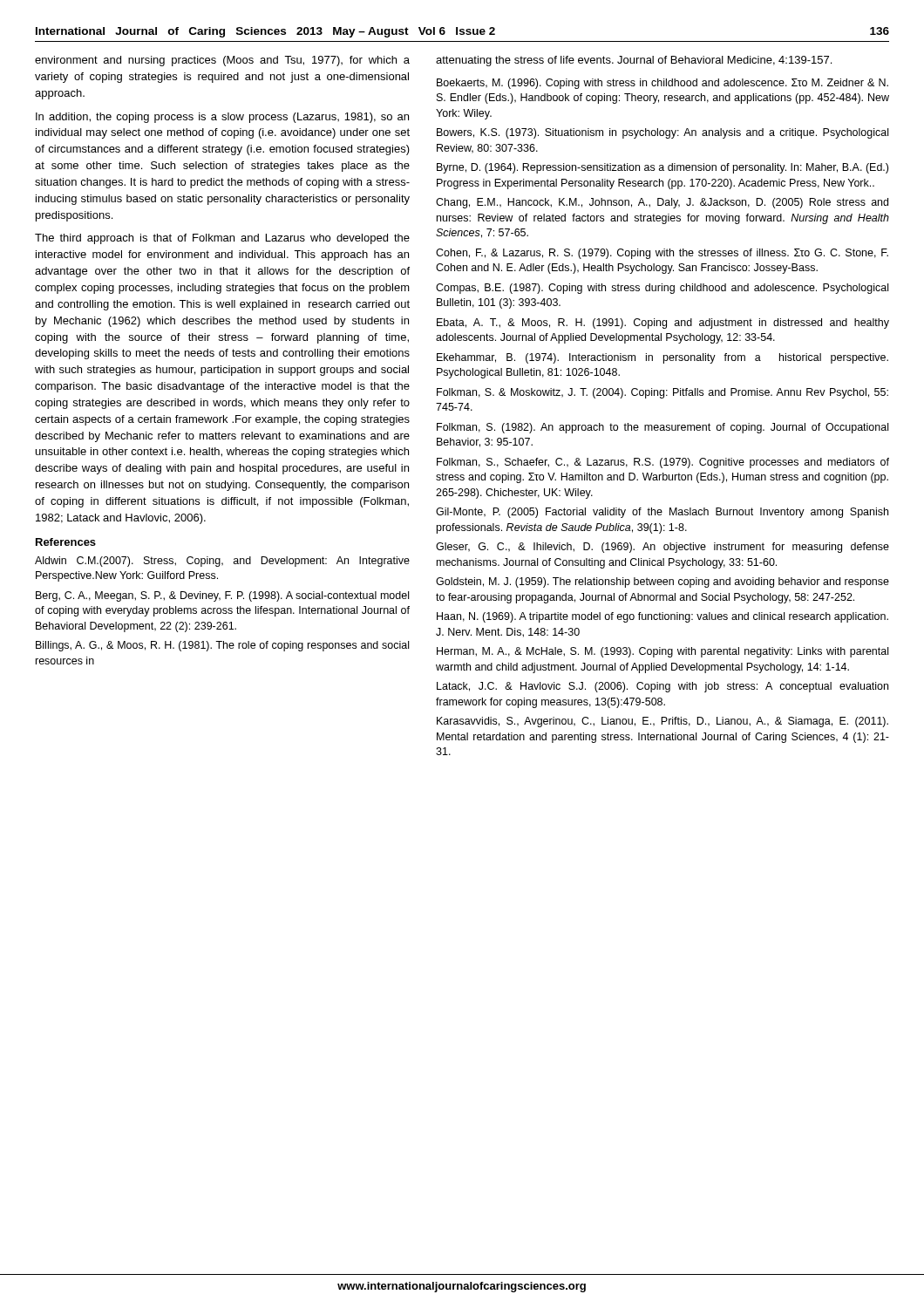Locate the list item containing "Ebata, A. T., & Moos,"
The height and width of the screenshot is (1308, 924).
click(x=663, y=330)
